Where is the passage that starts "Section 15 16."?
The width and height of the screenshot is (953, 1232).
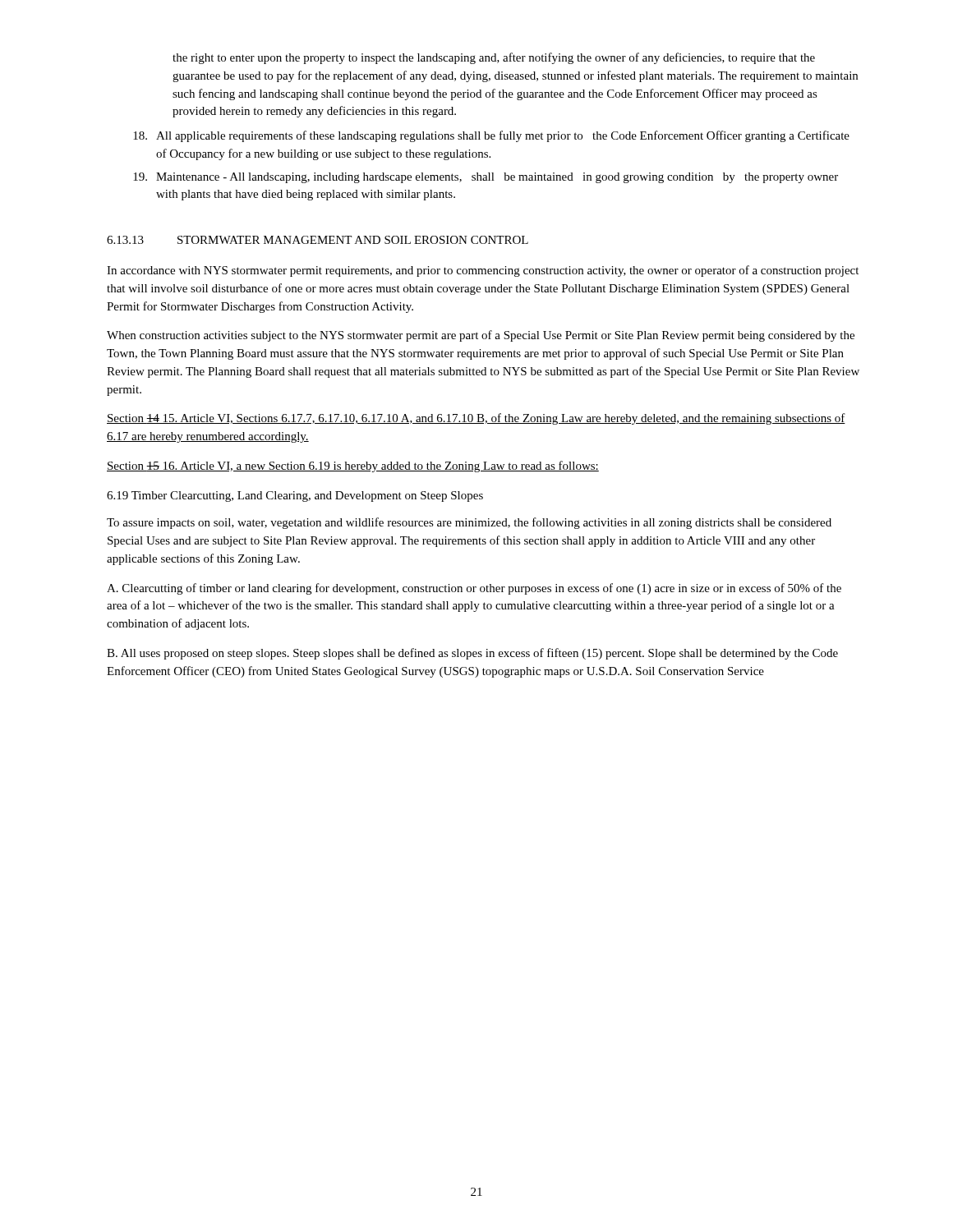[x=353, y=466]
